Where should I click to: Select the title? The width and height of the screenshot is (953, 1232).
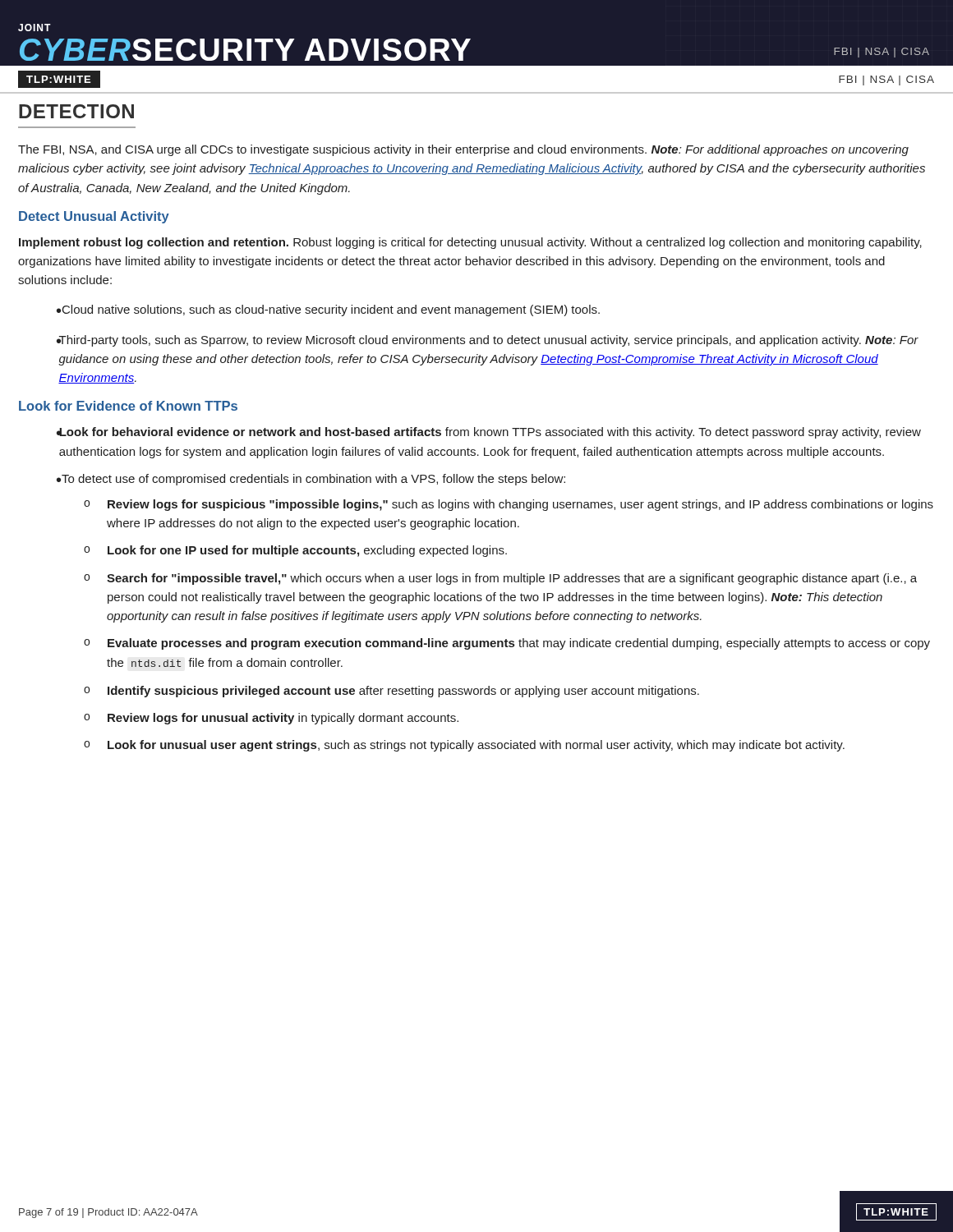(77, 111)
